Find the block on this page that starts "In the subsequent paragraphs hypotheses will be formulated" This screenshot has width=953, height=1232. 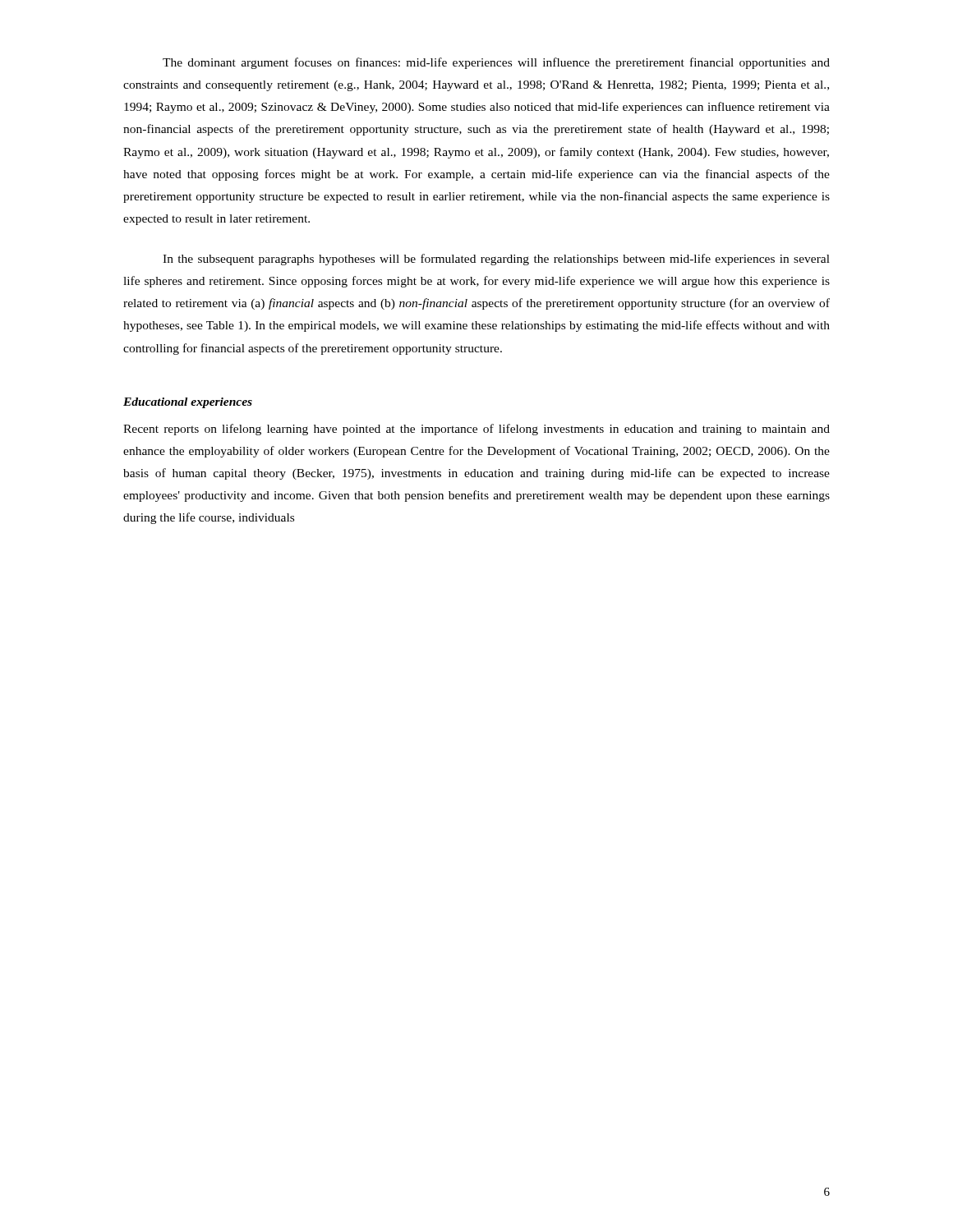476,303
